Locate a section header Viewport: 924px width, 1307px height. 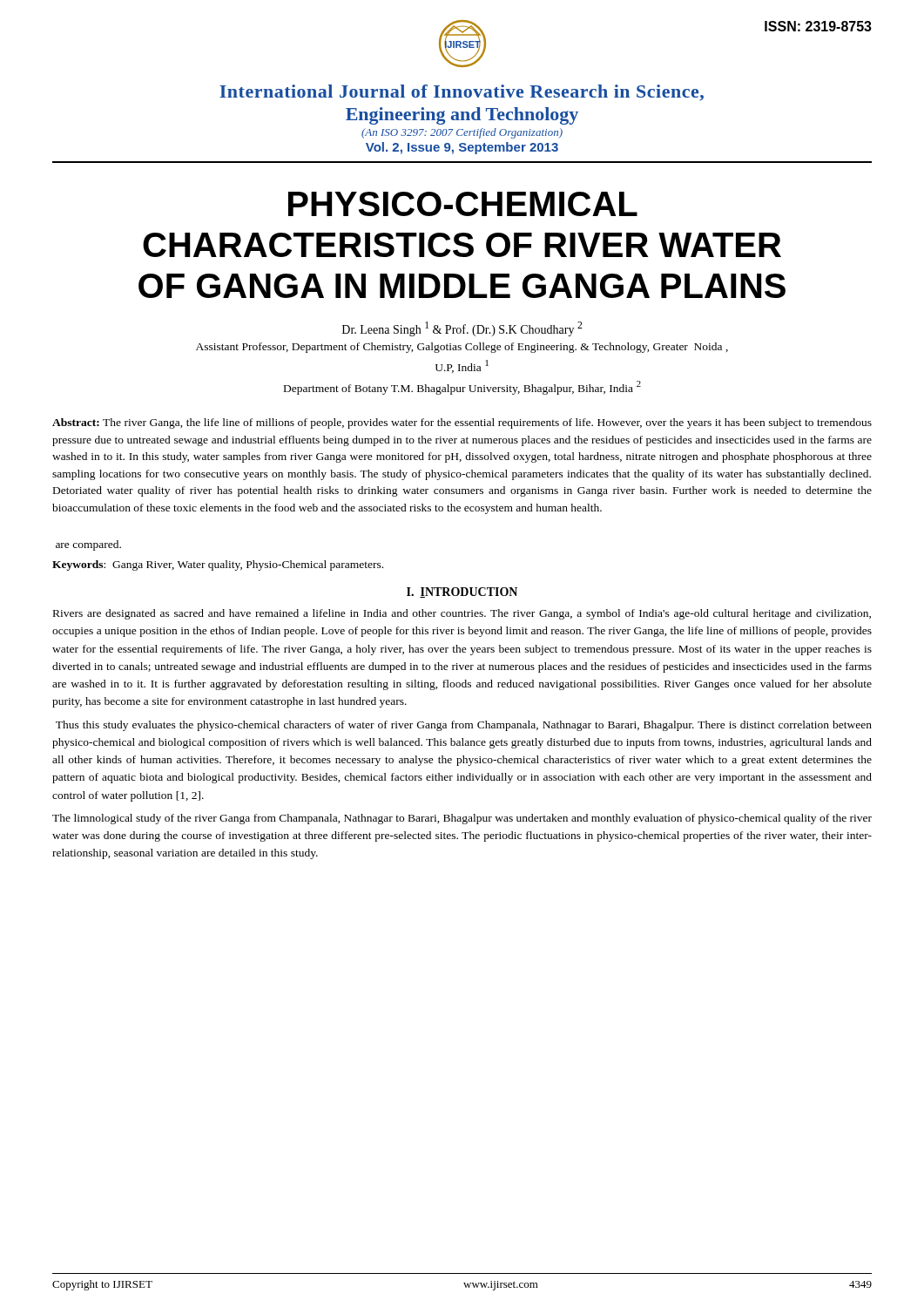pyautogui.click(x=462, y=592)
